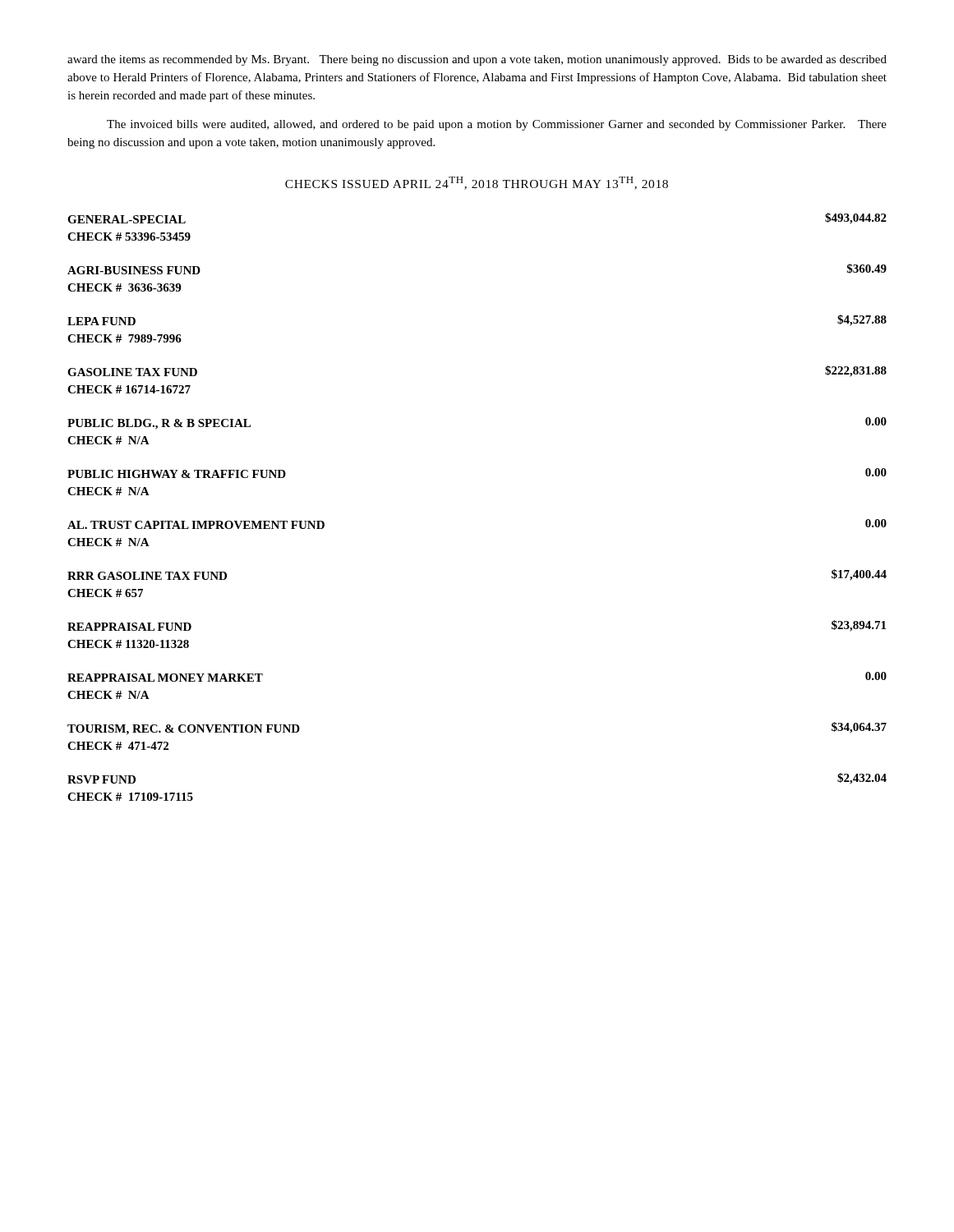
Task: Click the passage that begins "award the items as"
Action: (x=477, y=77)
